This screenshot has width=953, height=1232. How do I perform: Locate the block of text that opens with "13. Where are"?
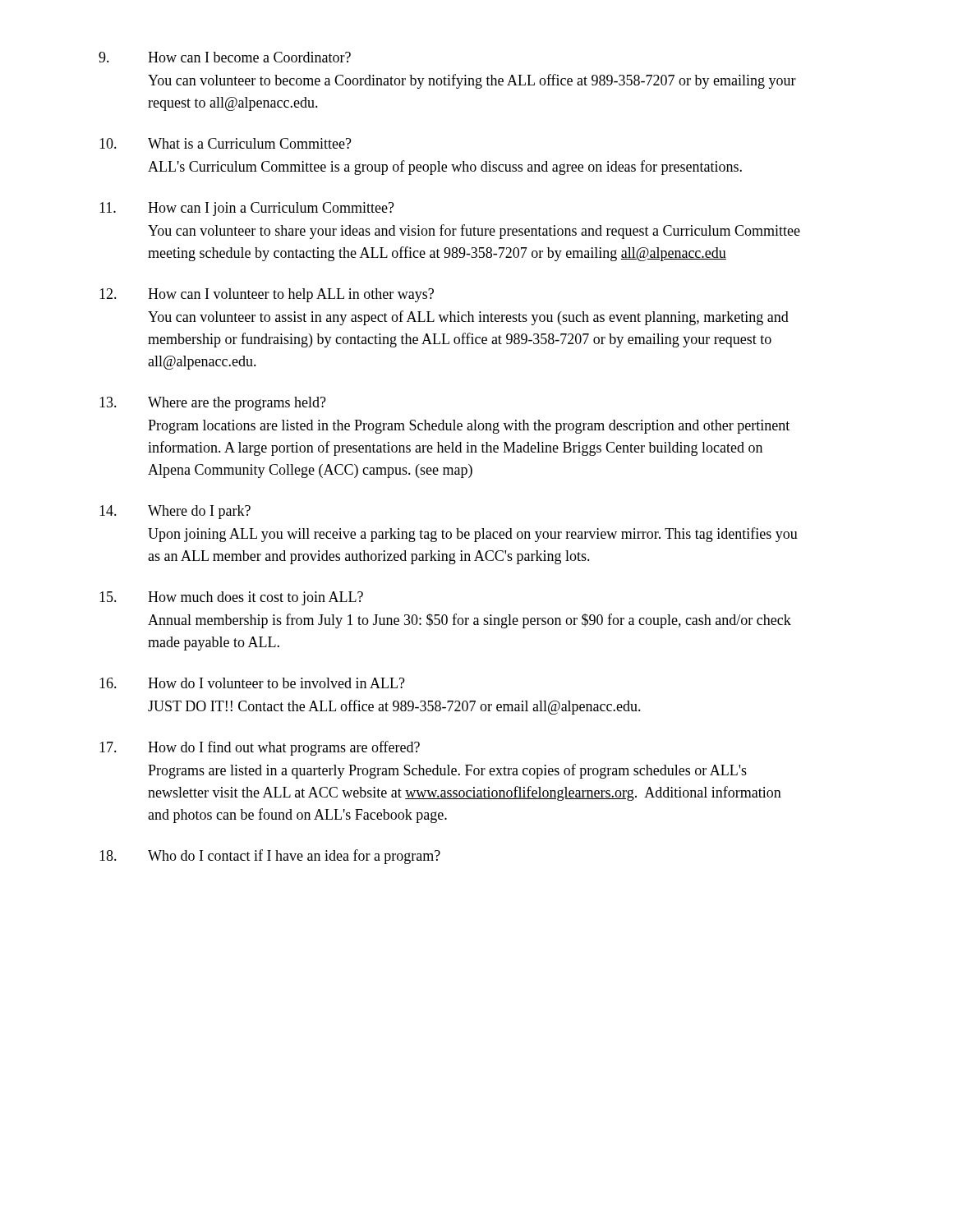tap(452, 438)
